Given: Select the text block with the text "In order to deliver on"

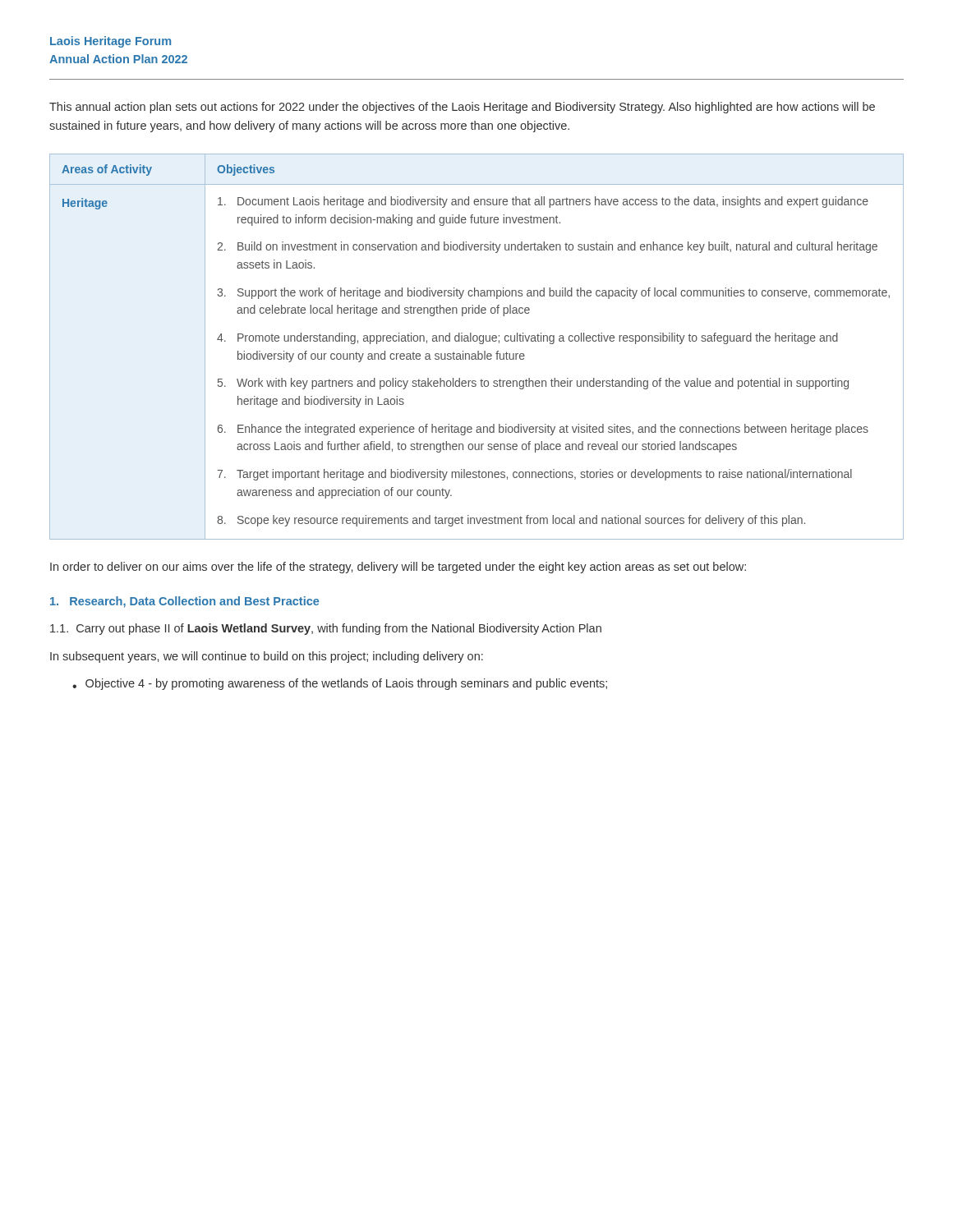Looking at the screenshot, I should click(398, 567).
